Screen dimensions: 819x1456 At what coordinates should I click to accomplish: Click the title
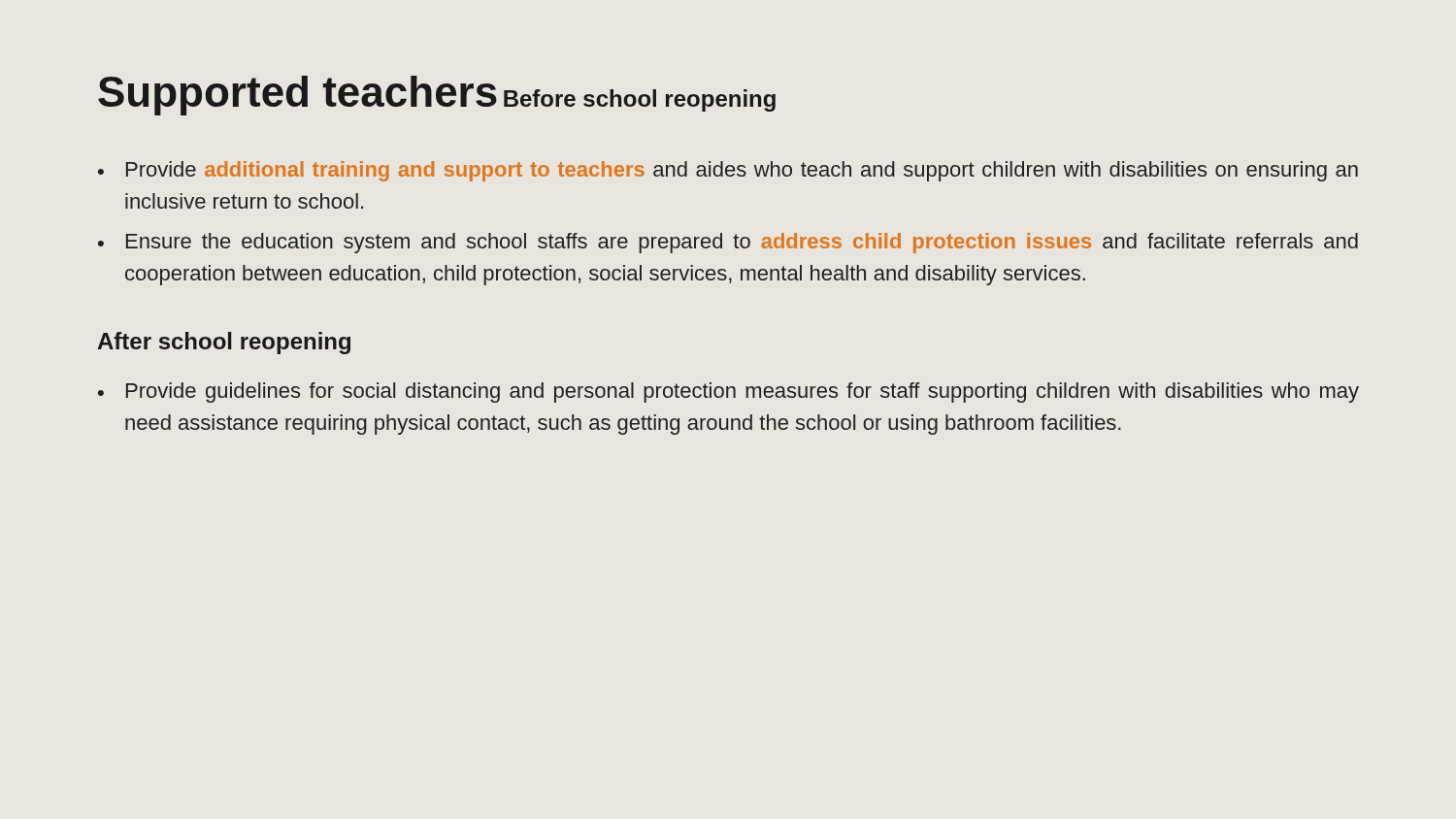point(298,92)
